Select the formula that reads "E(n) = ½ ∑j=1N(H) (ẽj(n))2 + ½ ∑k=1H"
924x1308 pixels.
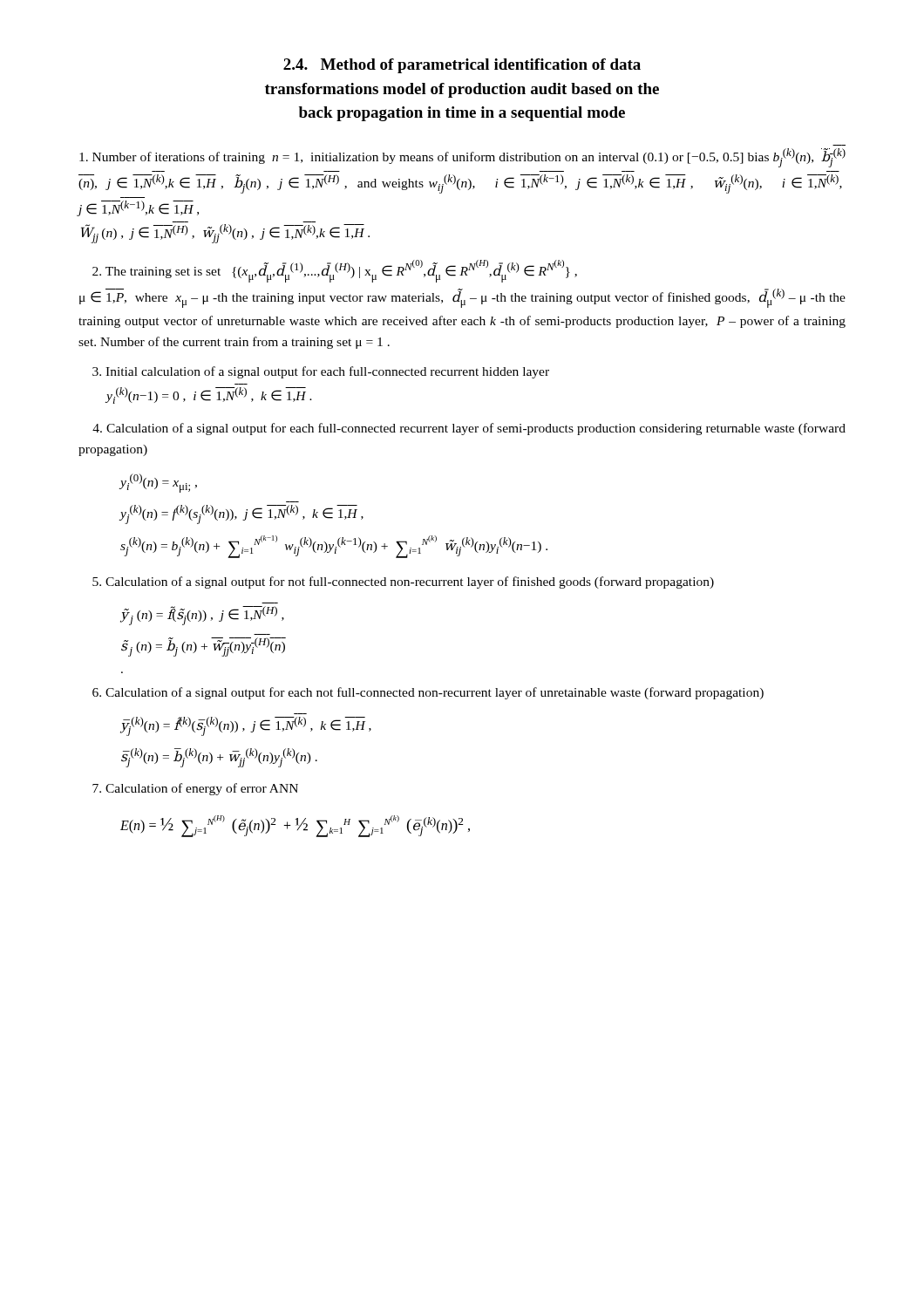pyautogui.click(x=295, y=826)
